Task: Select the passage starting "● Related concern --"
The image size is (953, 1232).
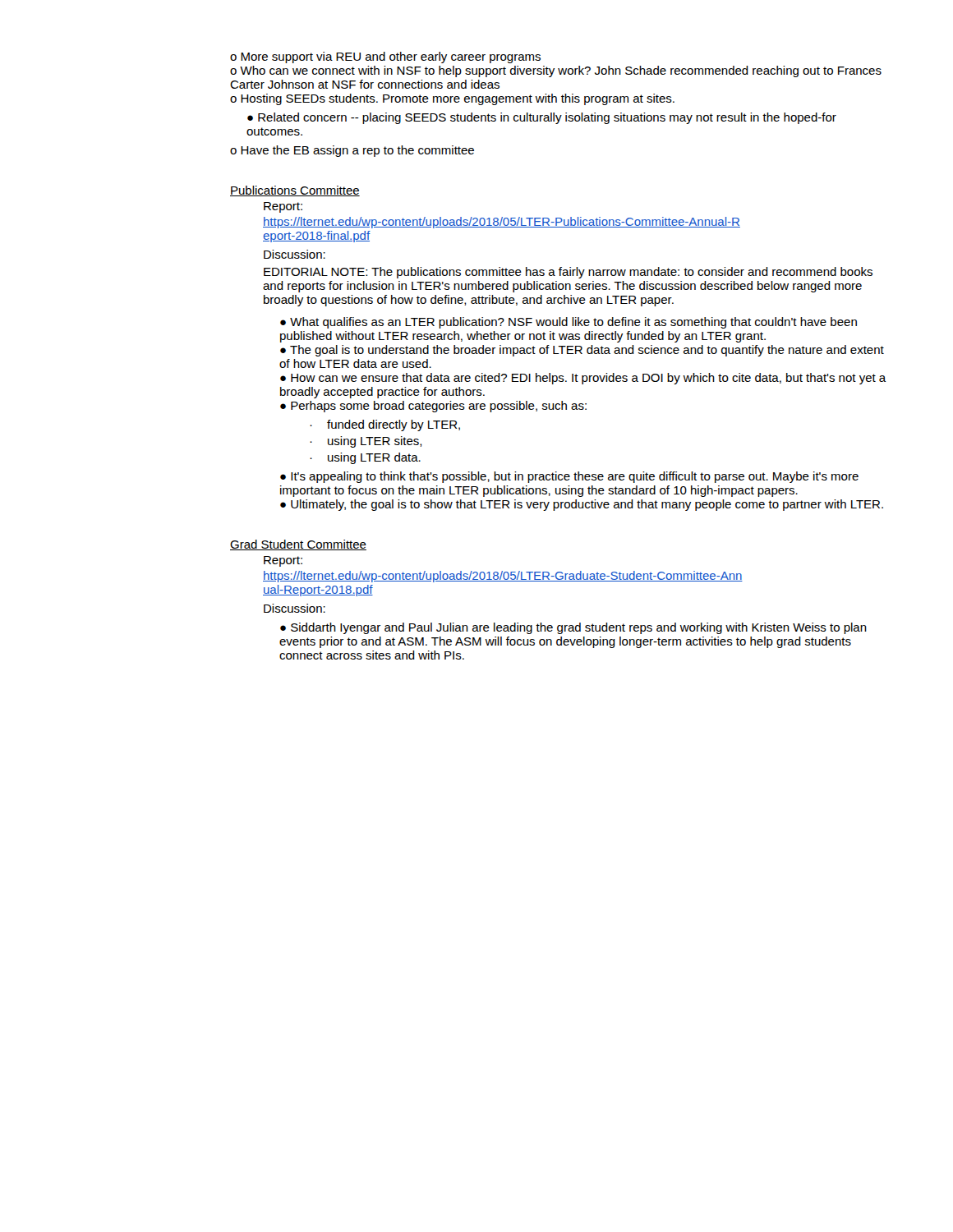Action: pos(567,124)
